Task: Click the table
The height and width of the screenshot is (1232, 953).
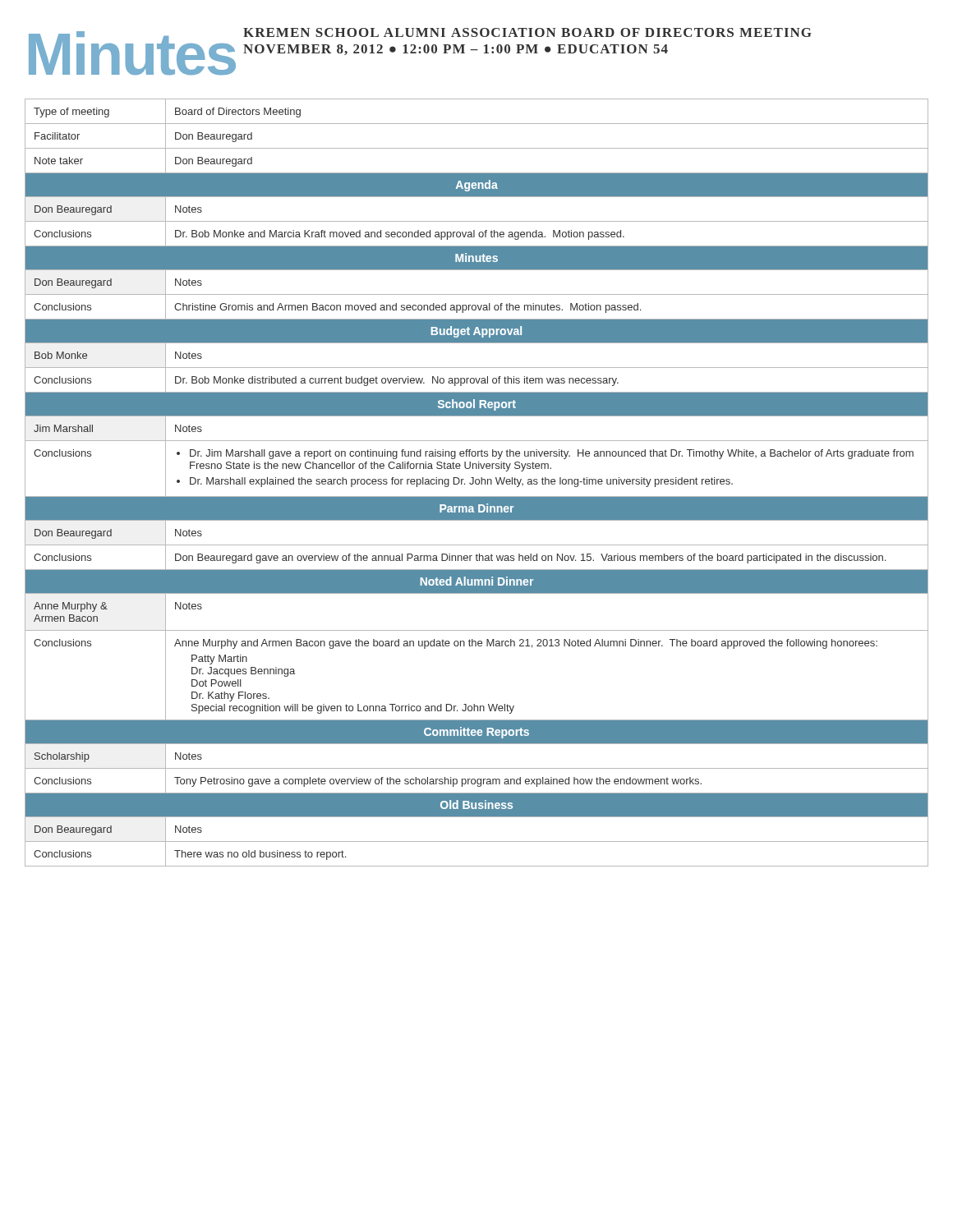Action: tap(476, 483)
